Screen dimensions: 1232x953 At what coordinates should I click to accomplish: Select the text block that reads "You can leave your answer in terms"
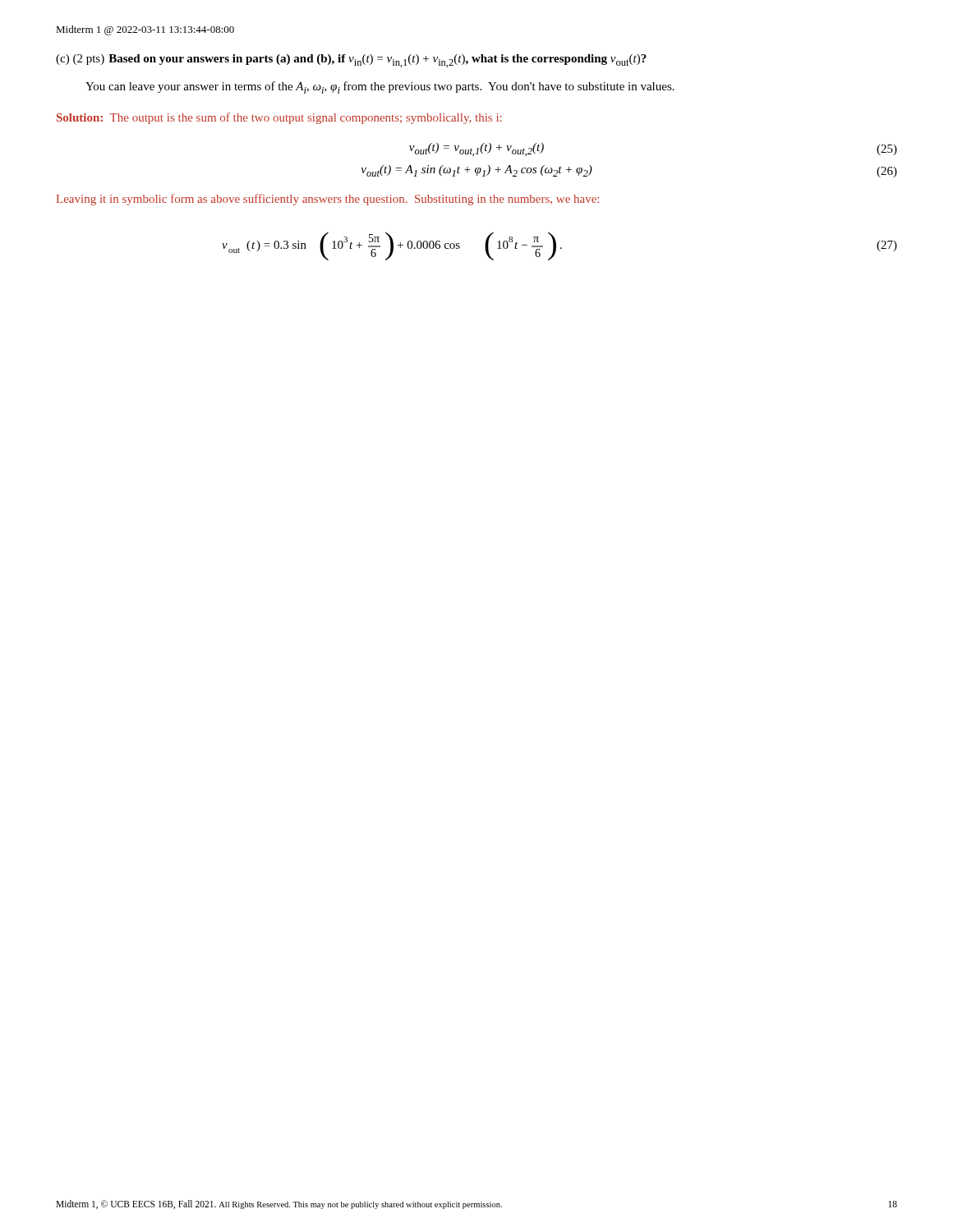pos(380,88)
